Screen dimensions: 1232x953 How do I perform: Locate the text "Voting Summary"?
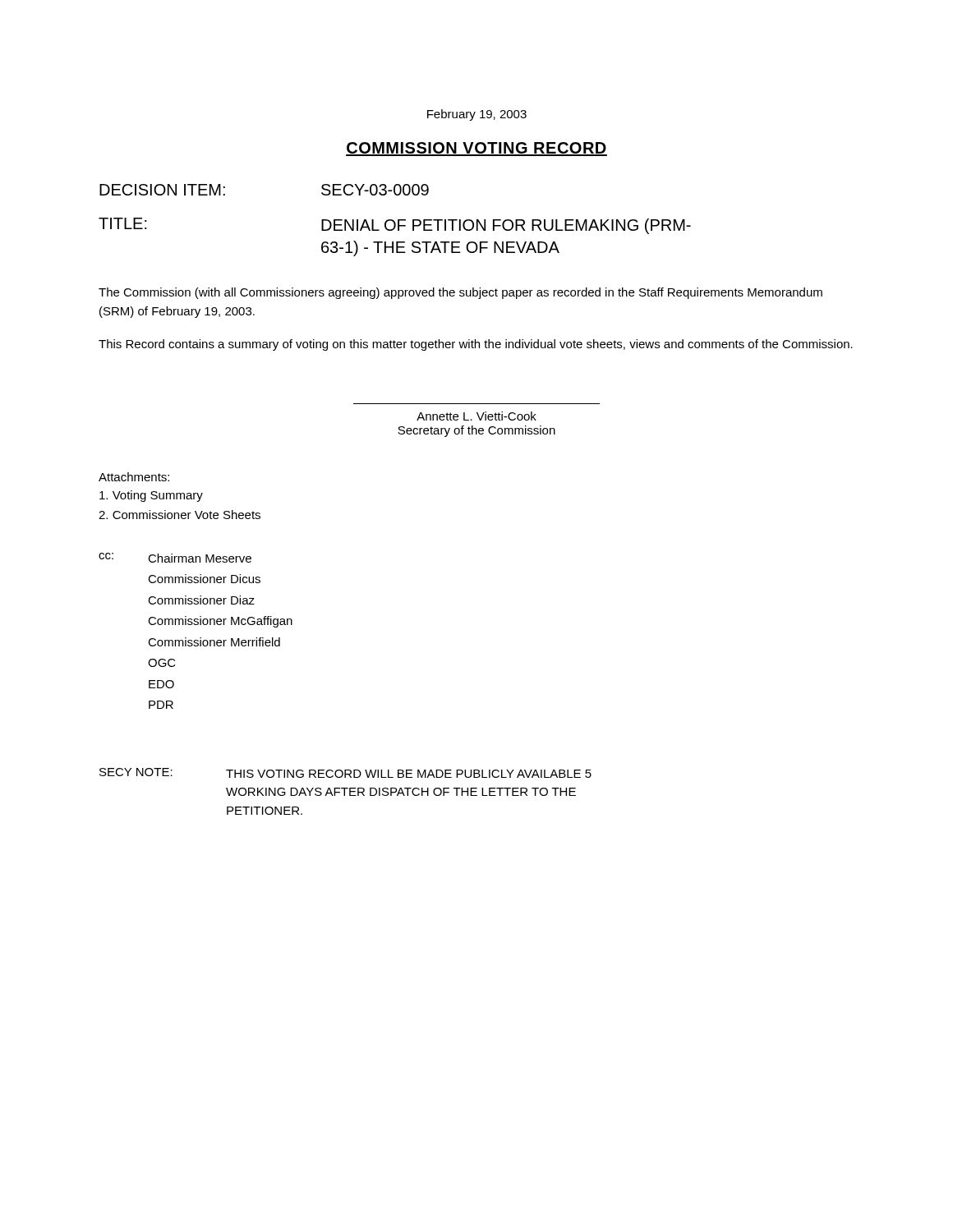click(151, 494)
